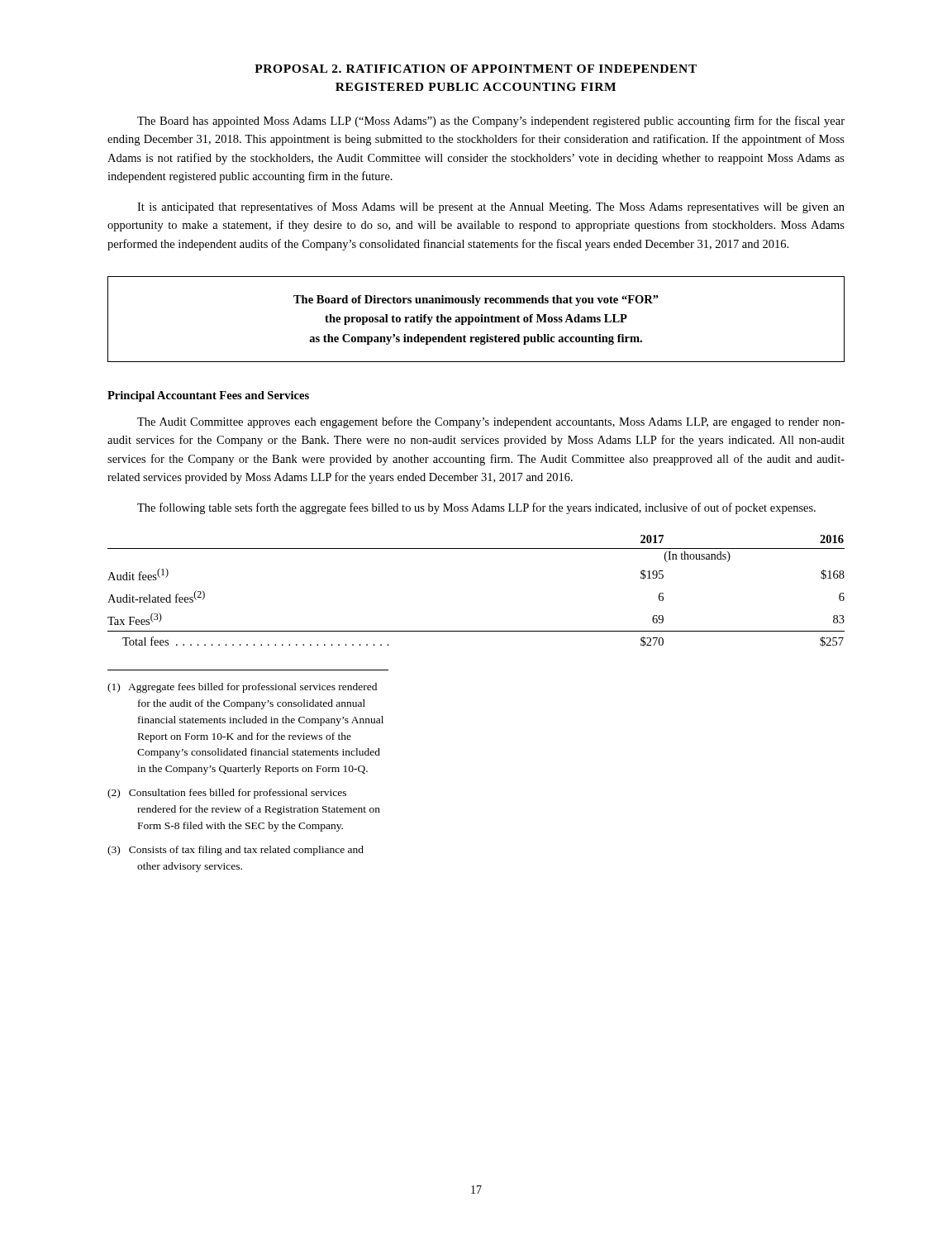Click on the text block with the text "The Audit Committee approves each engagement before"
Viewport: 952px width, 1240px height.
point(476,449)
